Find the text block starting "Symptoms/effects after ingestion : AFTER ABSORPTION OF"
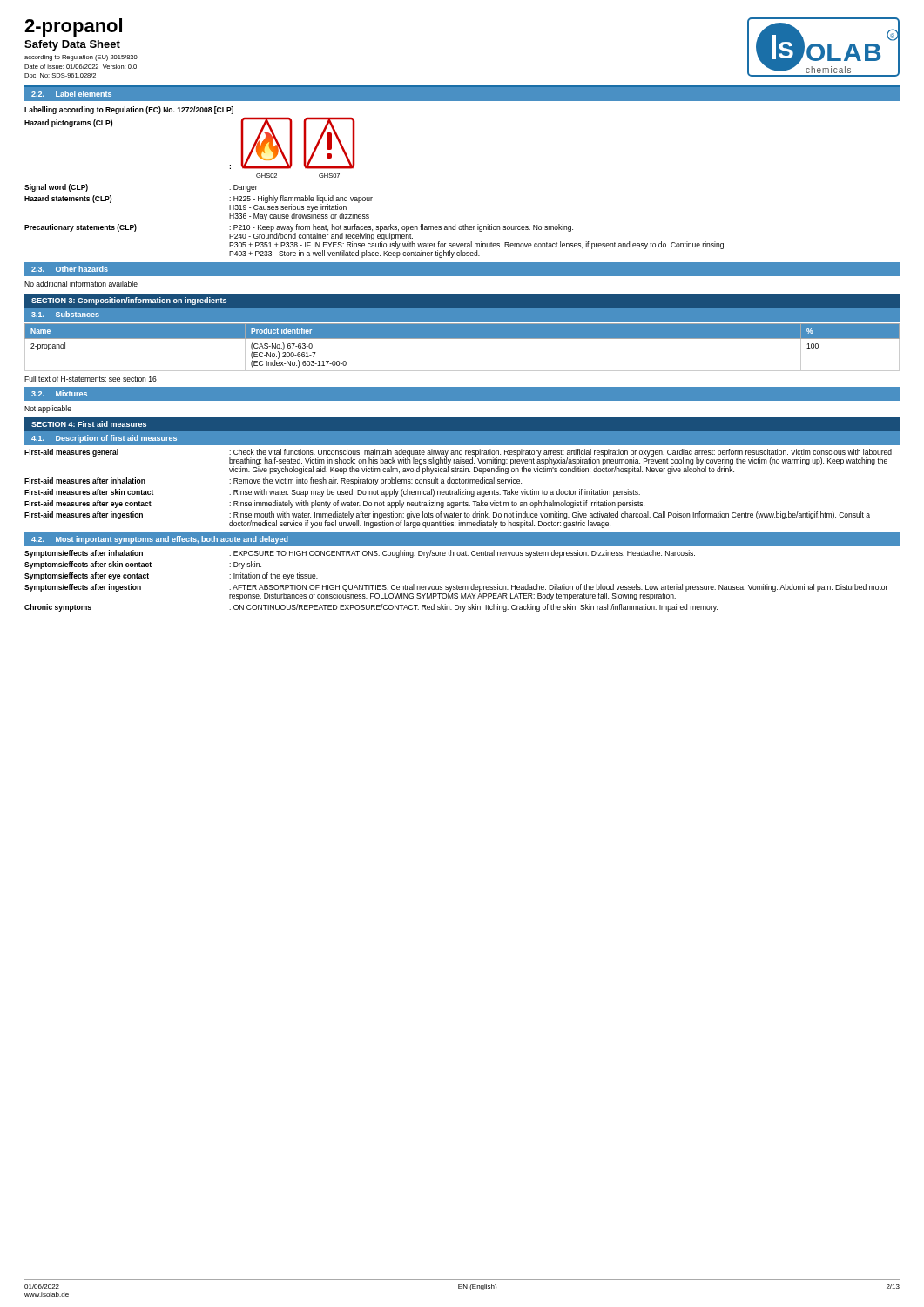This screenshot has width=924, height=1307. pyautogui.click(x=462, y=591)
